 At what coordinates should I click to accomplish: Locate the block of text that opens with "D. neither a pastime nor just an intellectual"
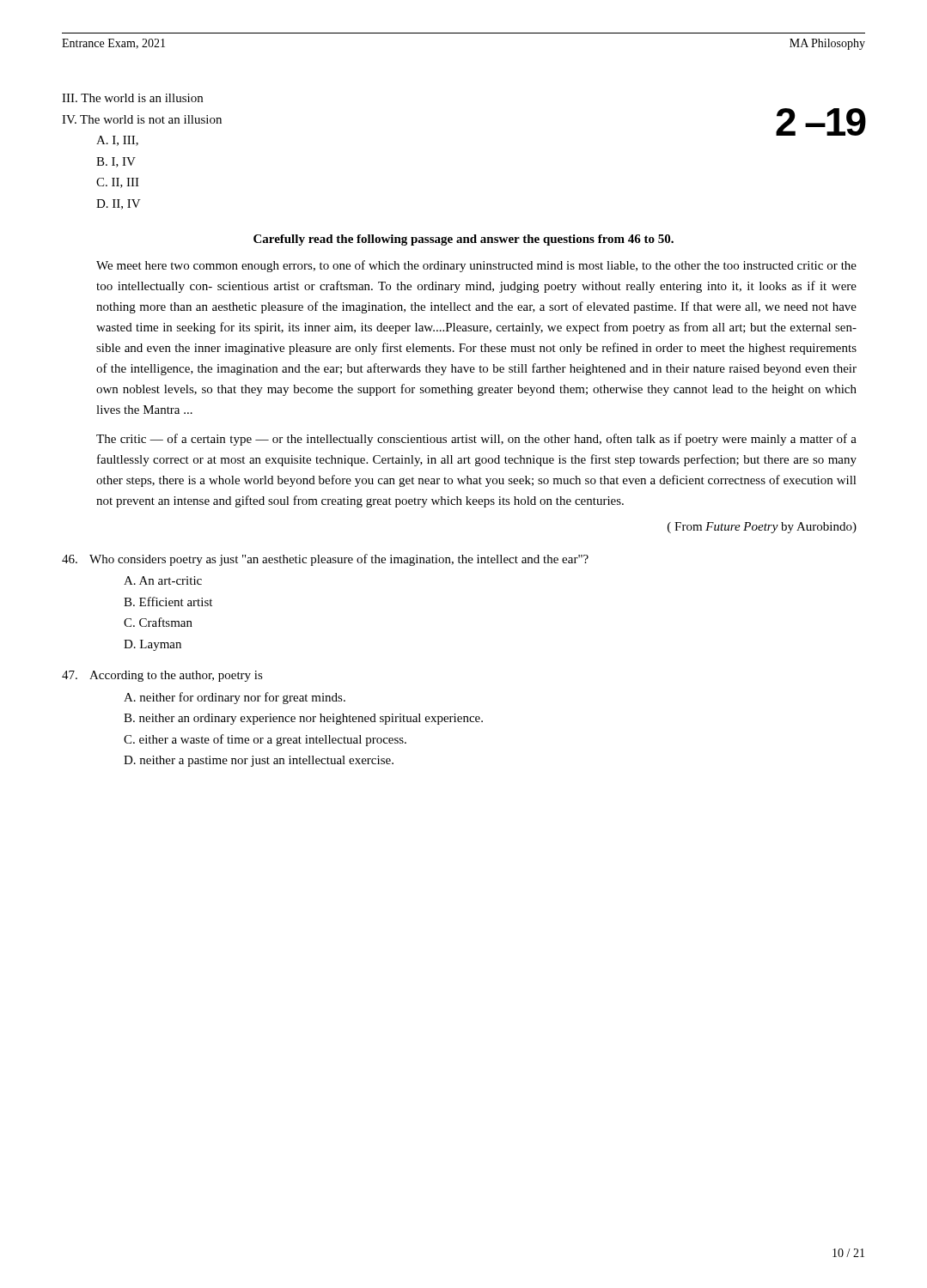tap(259, 760)
